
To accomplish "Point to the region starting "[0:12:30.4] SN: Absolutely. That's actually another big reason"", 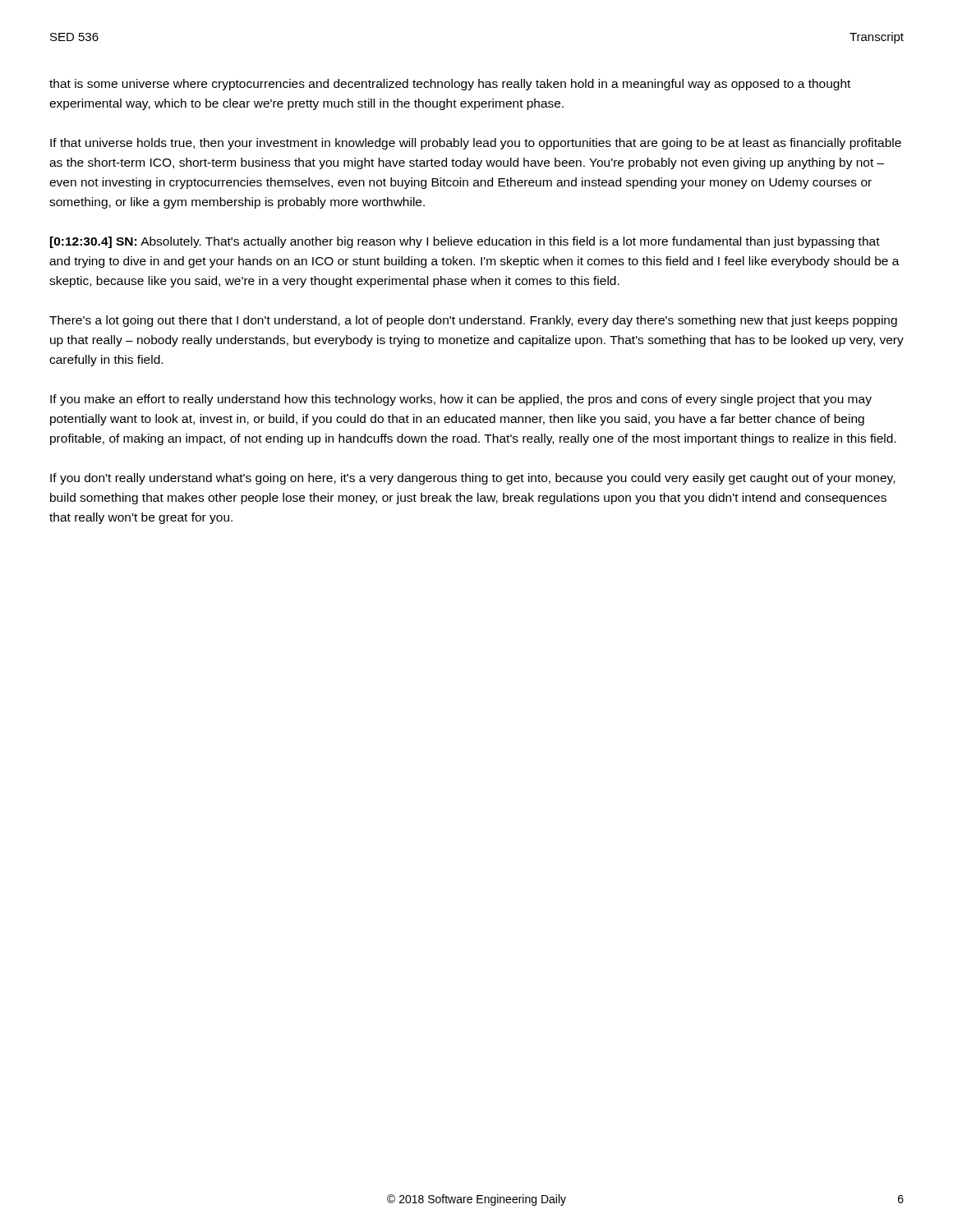I will (474, 261).
